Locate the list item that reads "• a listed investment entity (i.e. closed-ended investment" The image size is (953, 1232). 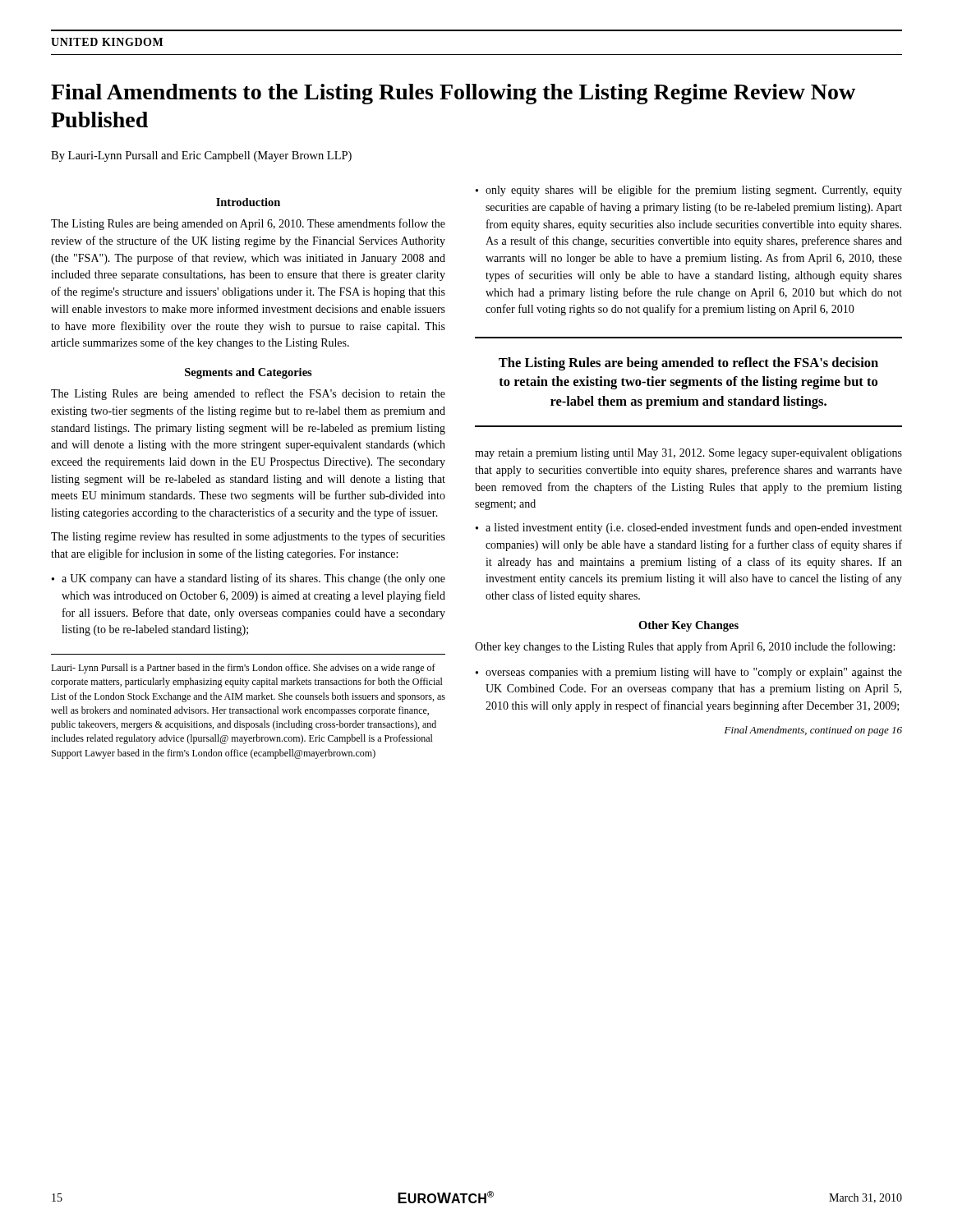tap(688, 563)
